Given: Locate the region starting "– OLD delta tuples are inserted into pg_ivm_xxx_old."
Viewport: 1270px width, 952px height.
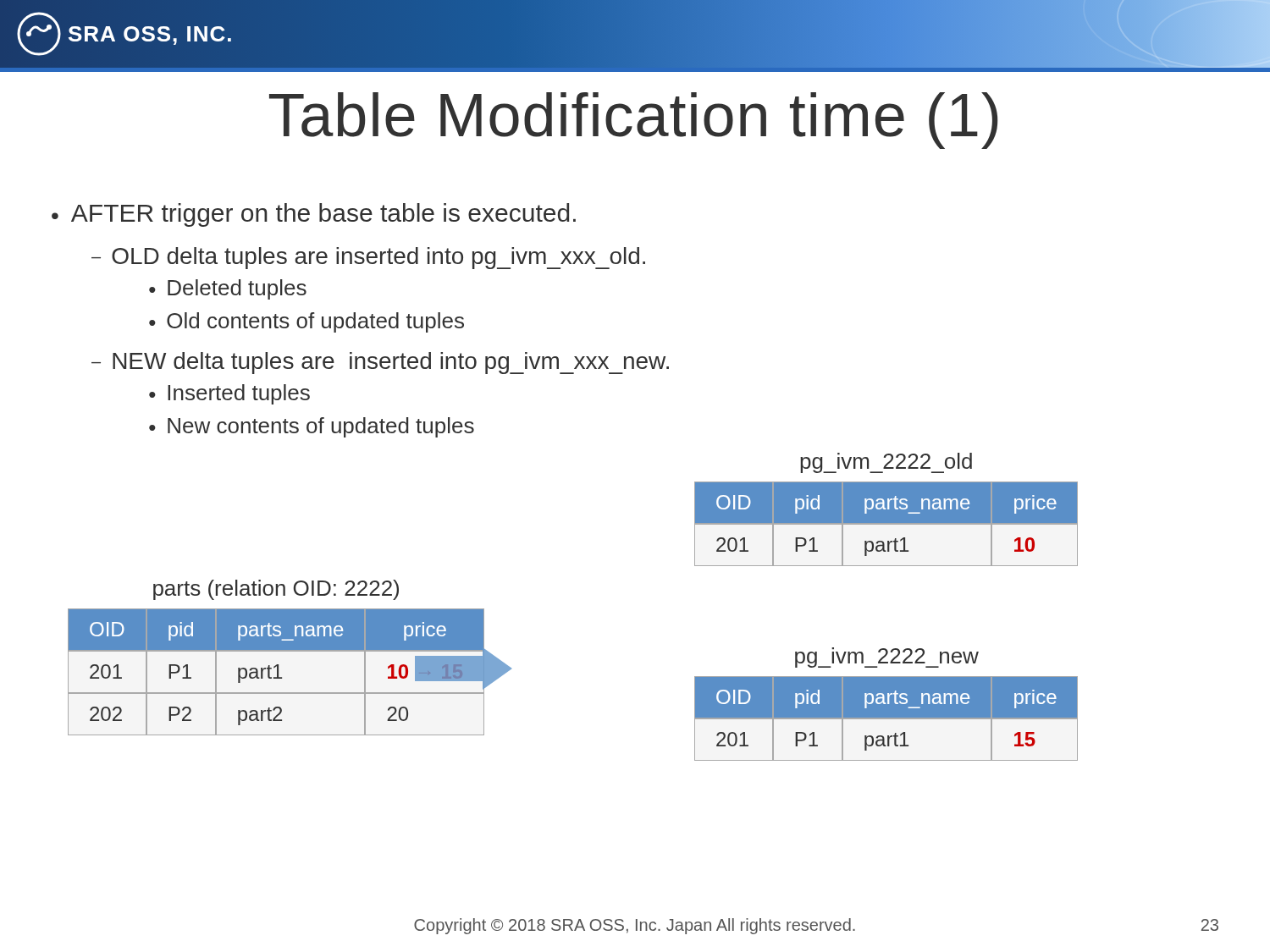Looking at the screenshot, I should point(368,258).
